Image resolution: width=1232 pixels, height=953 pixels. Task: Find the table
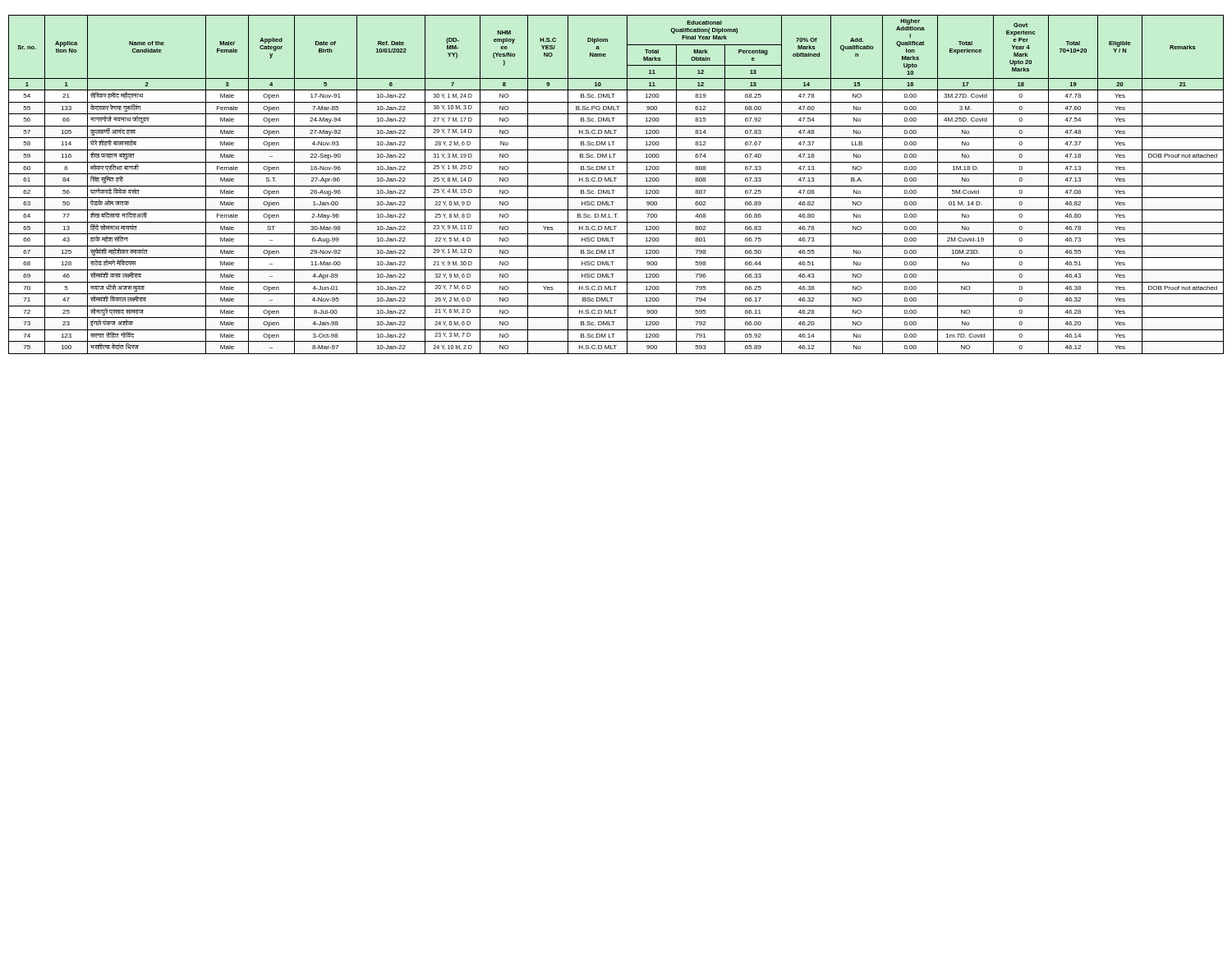pos(616,180)
